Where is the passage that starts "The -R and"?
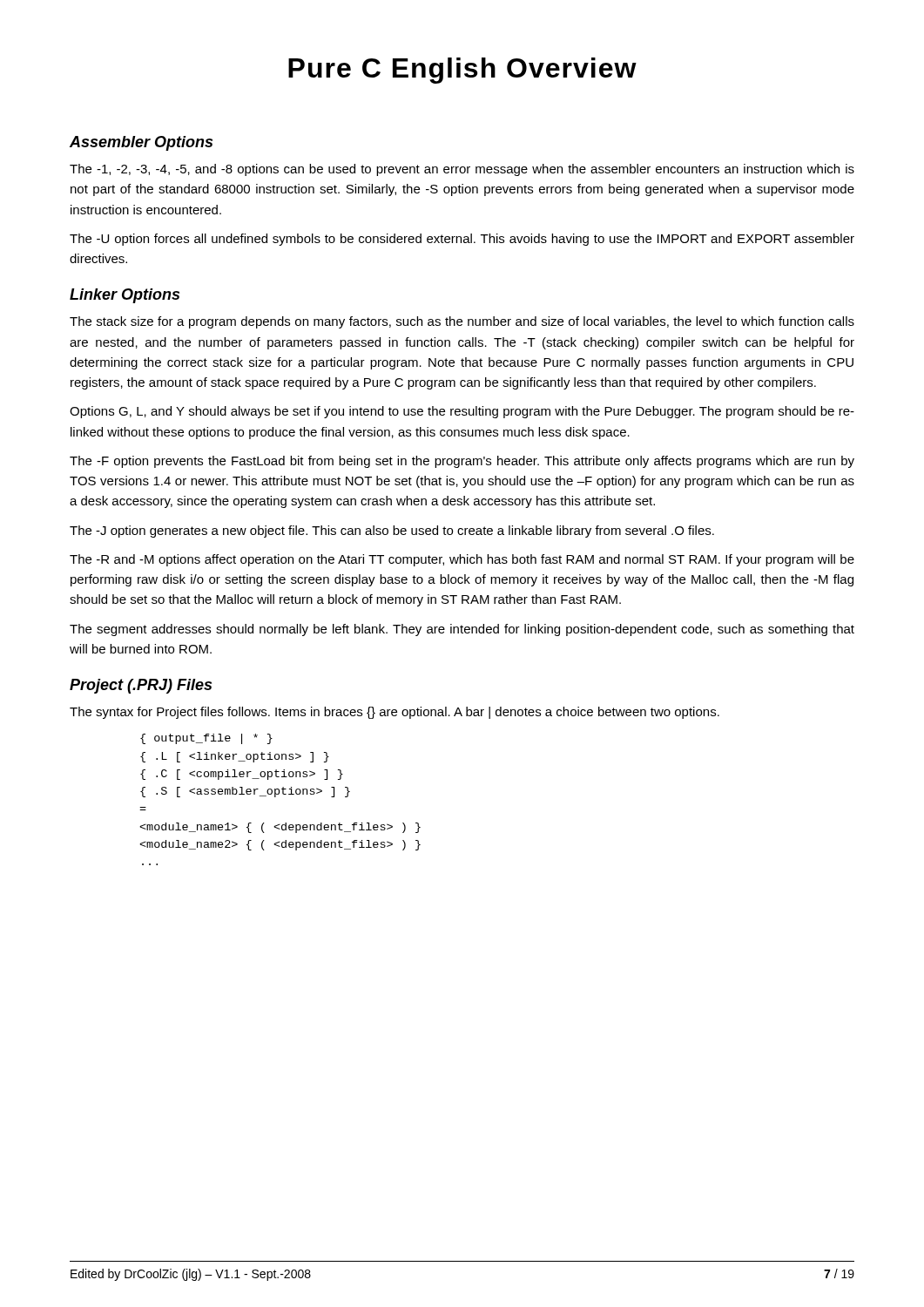Screen dimensions: 1307x924 (x=462, y=579)
